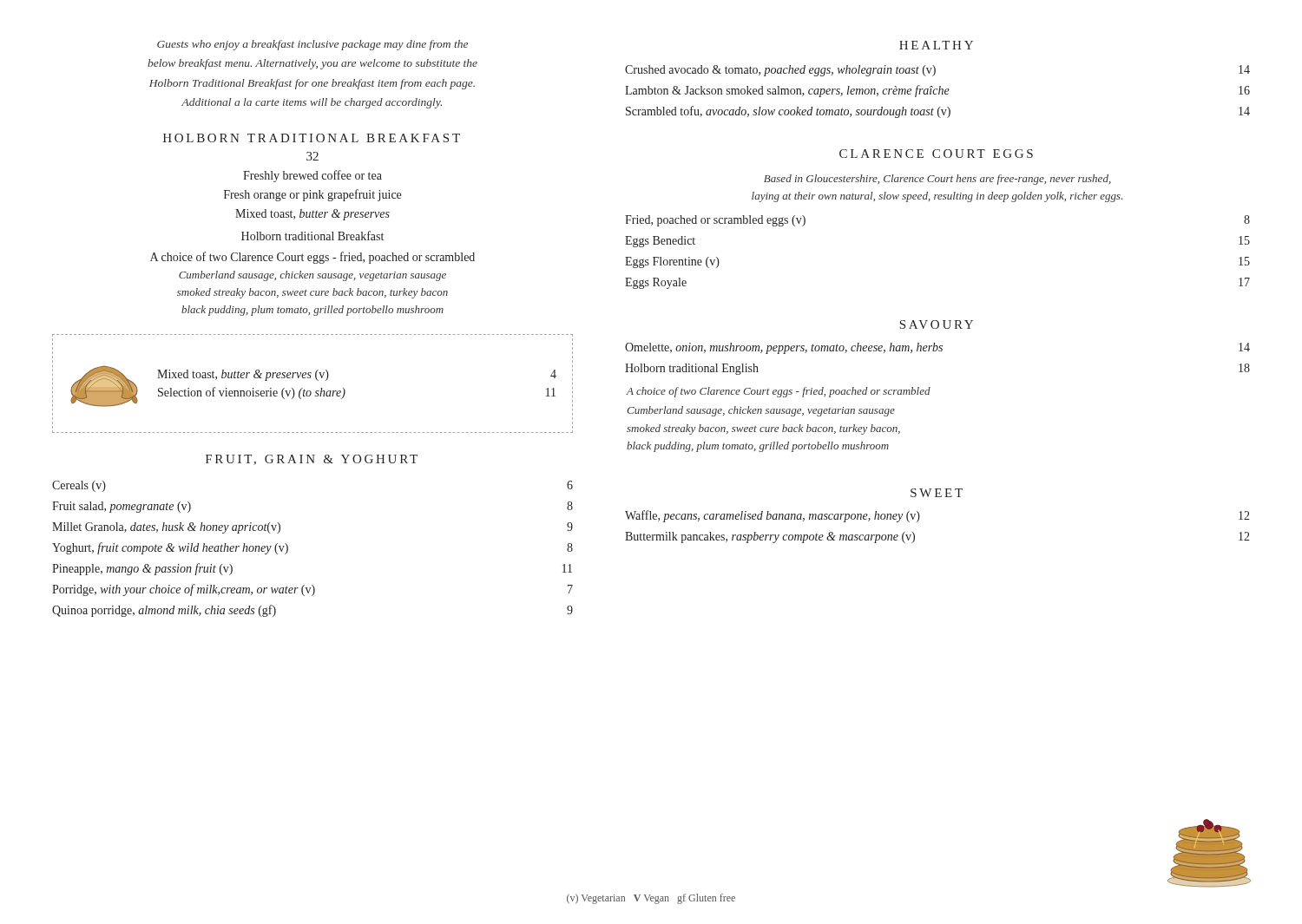Navigate to the passage starting "Omelette, onion, mushroom, peppers, tomato,"
Screen dimensions: 924x1302
tap(937, 348)
